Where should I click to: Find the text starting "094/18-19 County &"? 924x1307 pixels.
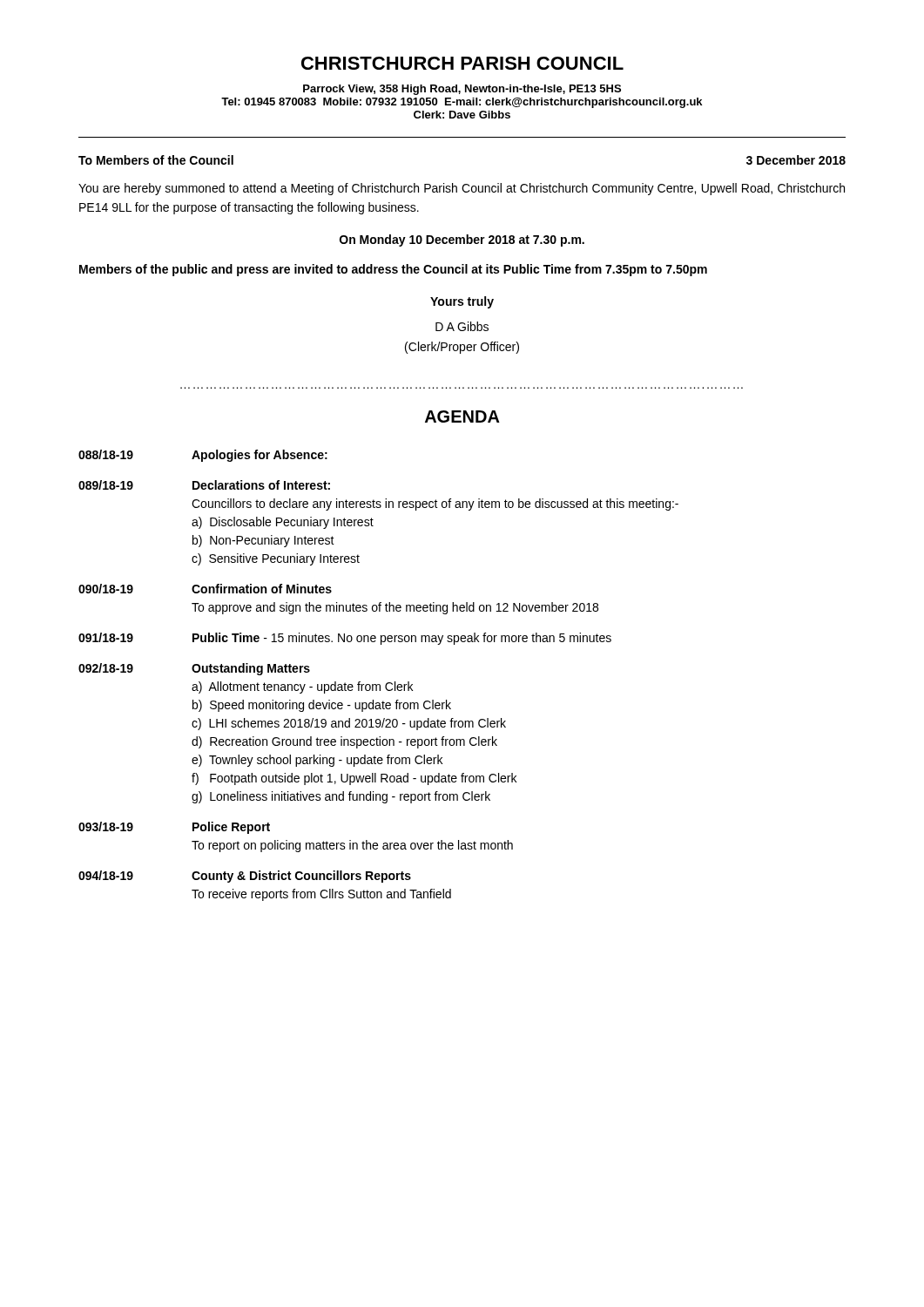(x=265, y=885)
